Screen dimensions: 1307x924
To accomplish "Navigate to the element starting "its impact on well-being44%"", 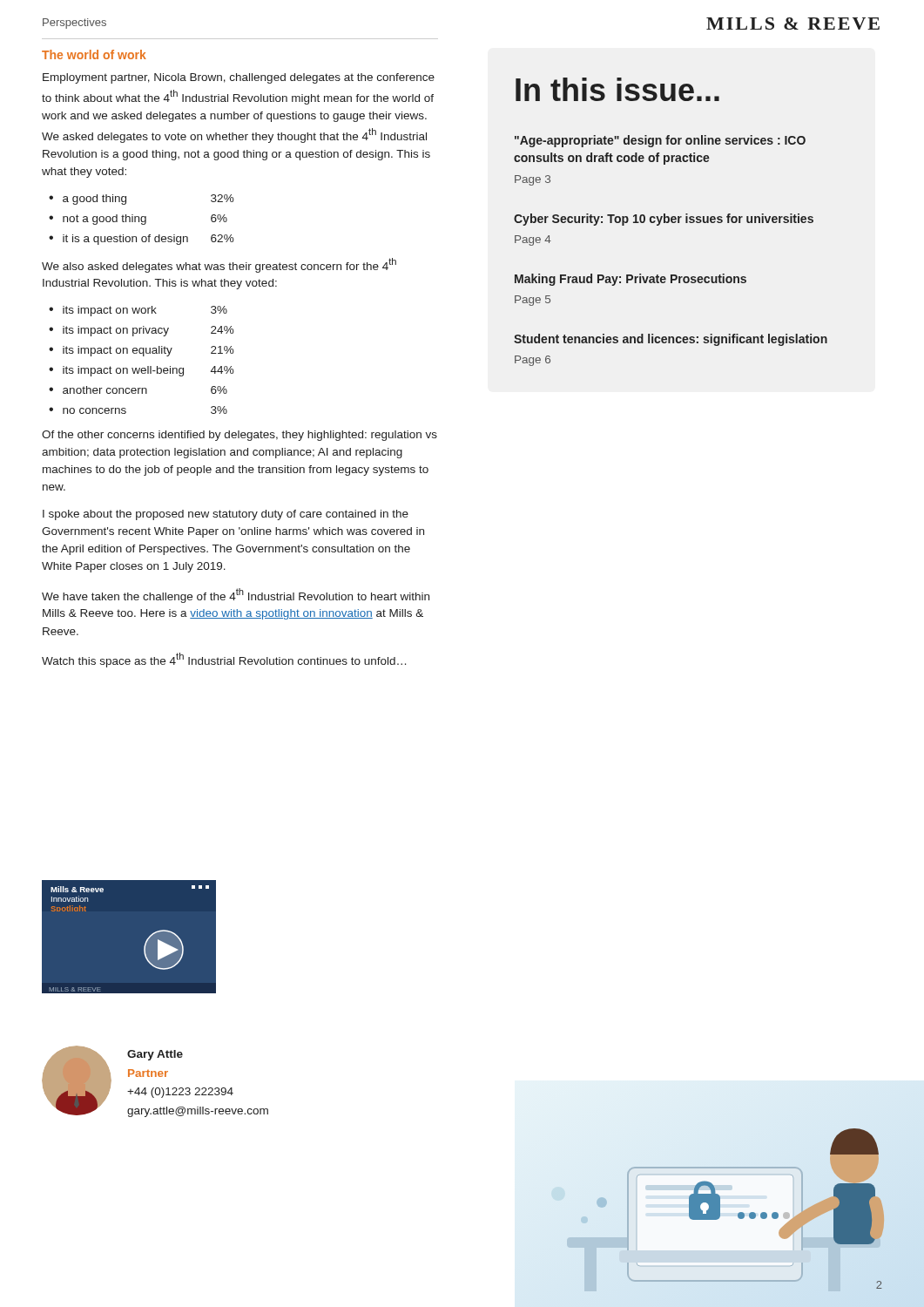I will tap(148, 369).
